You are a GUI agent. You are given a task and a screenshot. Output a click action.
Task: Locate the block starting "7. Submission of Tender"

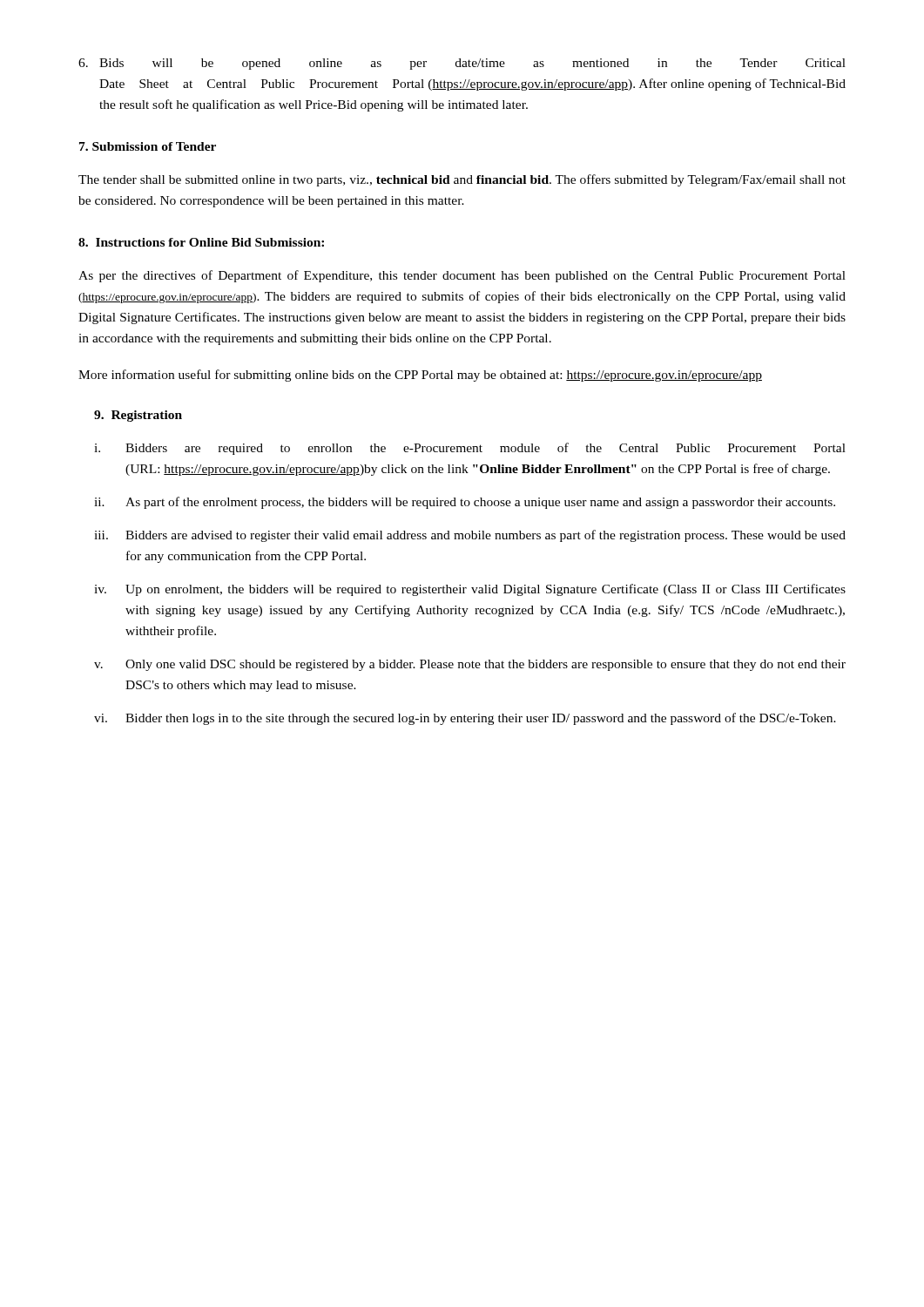click(147, 146)
